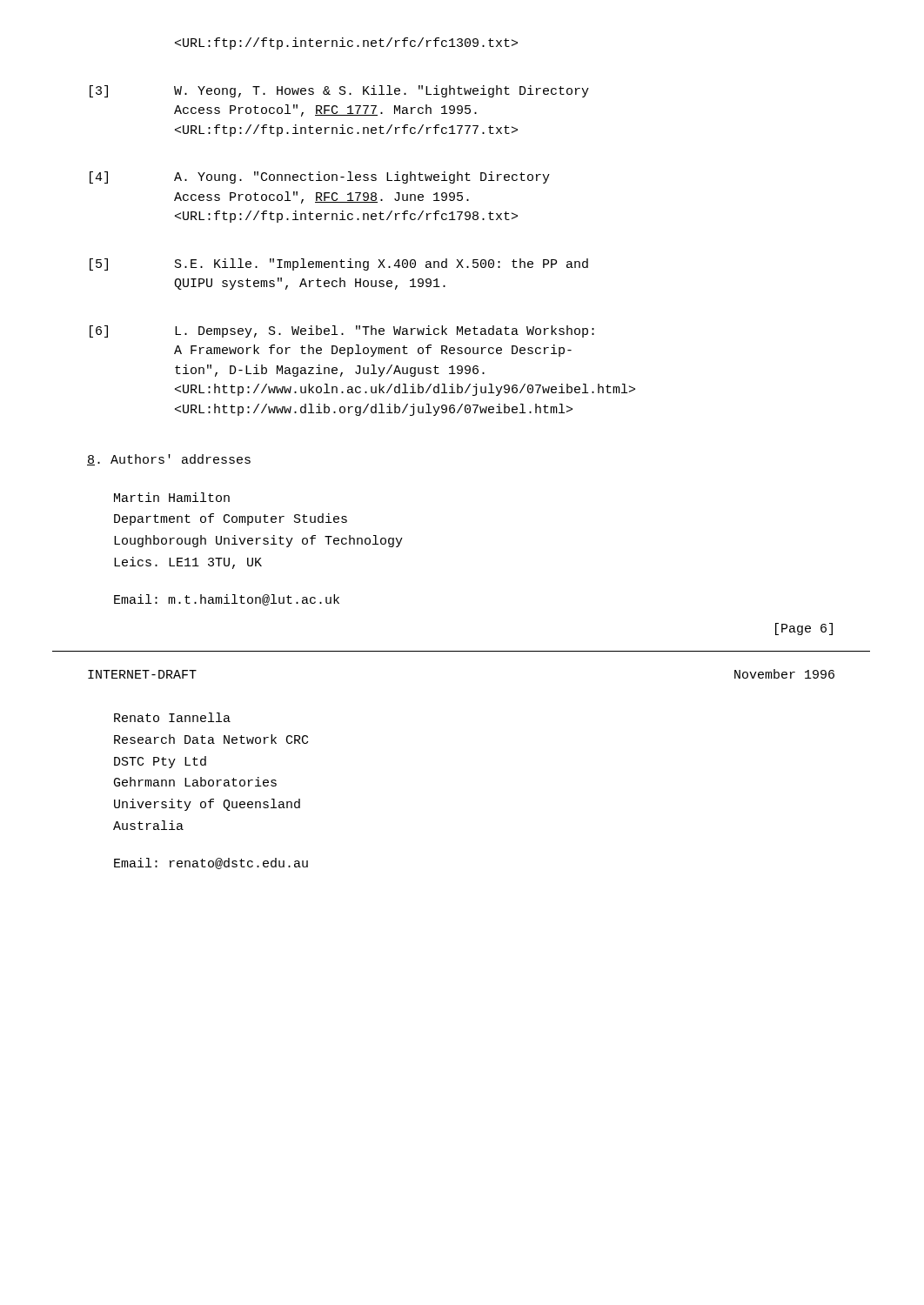Select the text block that reads "Renato Iannella Research Data Network"
The width and height of the screenshot is (924, 1305).
[211, 773]
